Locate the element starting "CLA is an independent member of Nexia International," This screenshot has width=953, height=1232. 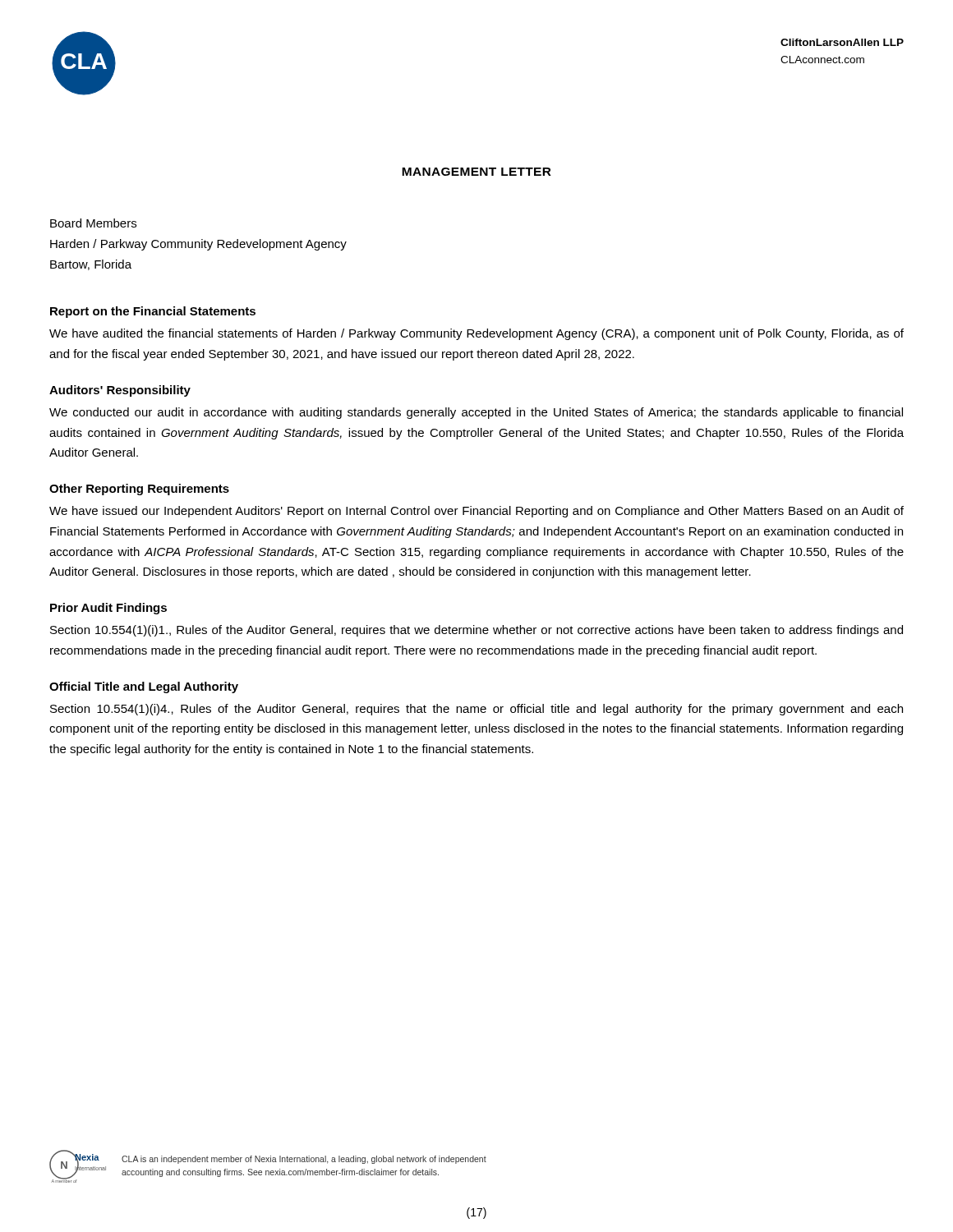(304, 1165)
